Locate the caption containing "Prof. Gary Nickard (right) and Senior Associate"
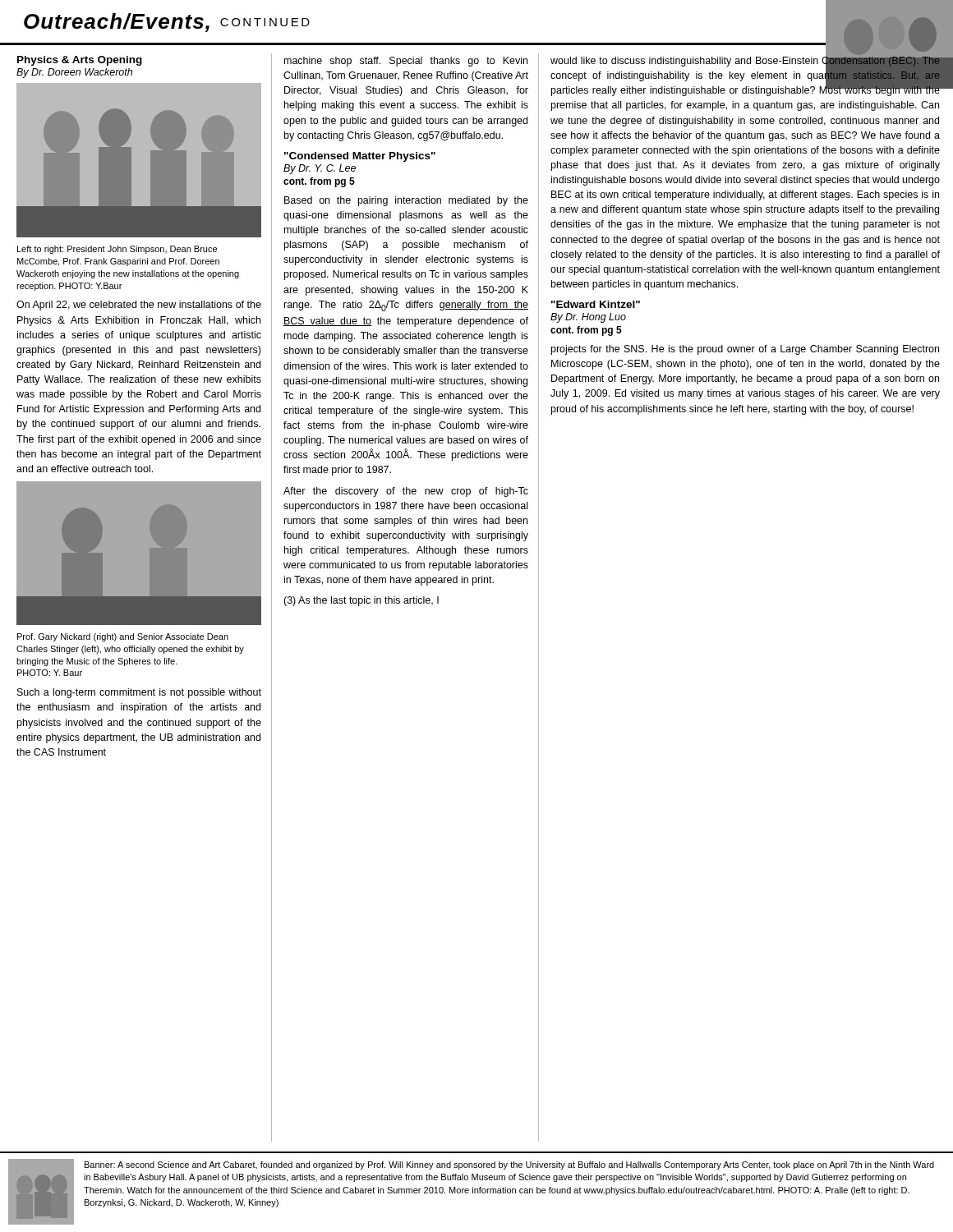This screenshot has height=1232, width=953. point(130,655)
